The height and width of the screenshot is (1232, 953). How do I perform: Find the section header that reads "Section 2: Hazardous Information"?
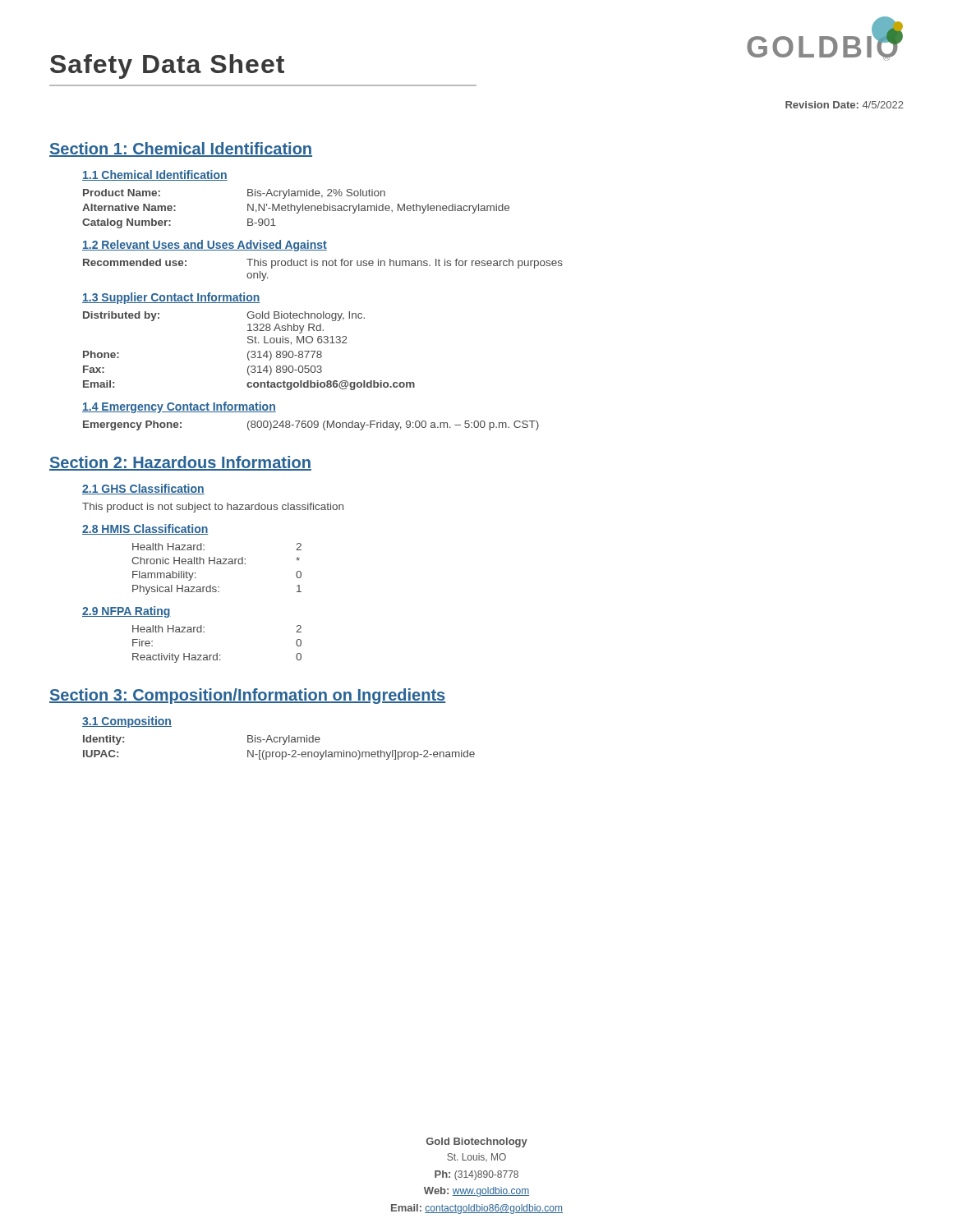click(x=180, y=462)
